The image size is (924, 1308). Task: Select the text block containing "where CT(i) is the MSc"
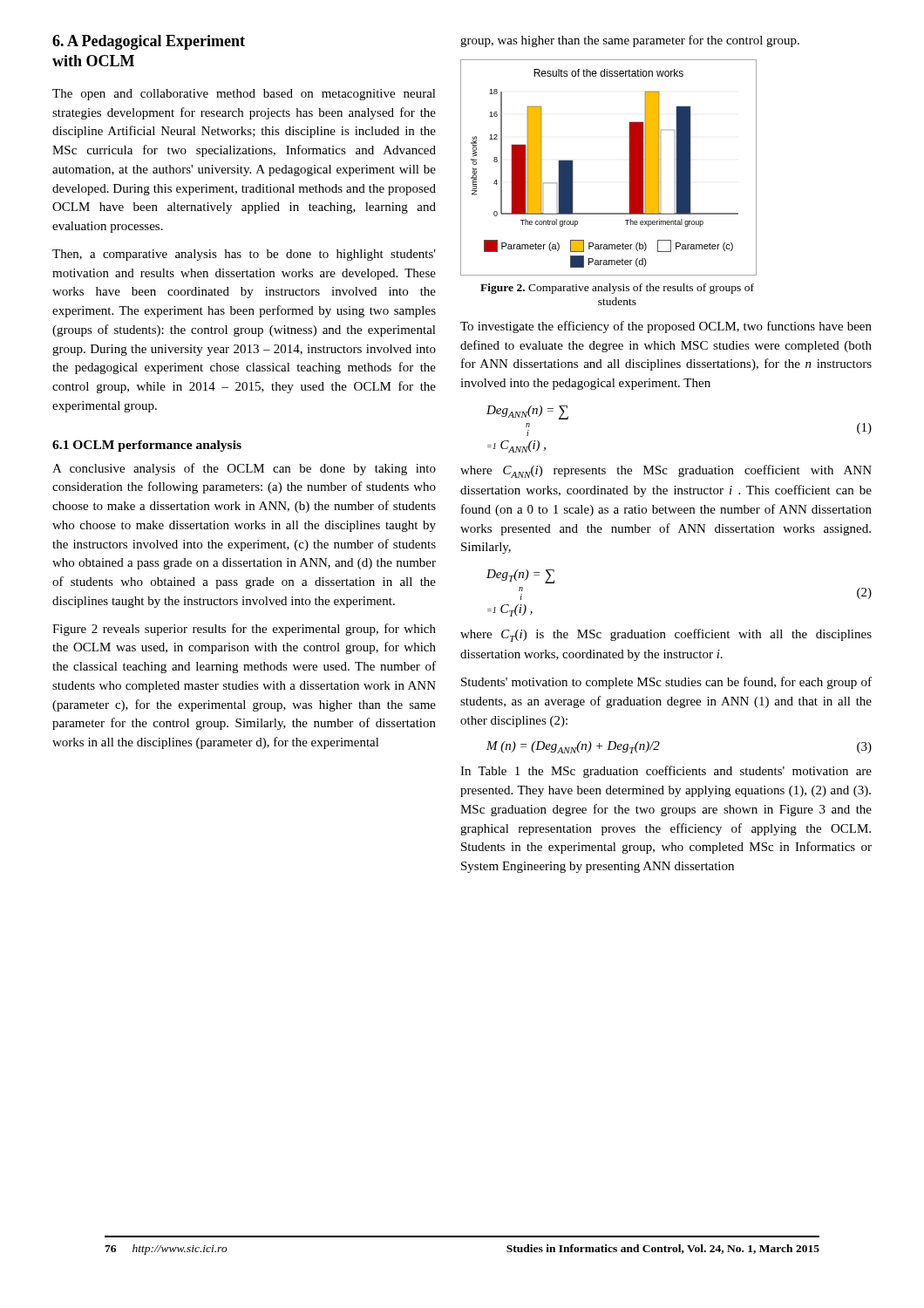pyautogui.click(x=666, y=678)
